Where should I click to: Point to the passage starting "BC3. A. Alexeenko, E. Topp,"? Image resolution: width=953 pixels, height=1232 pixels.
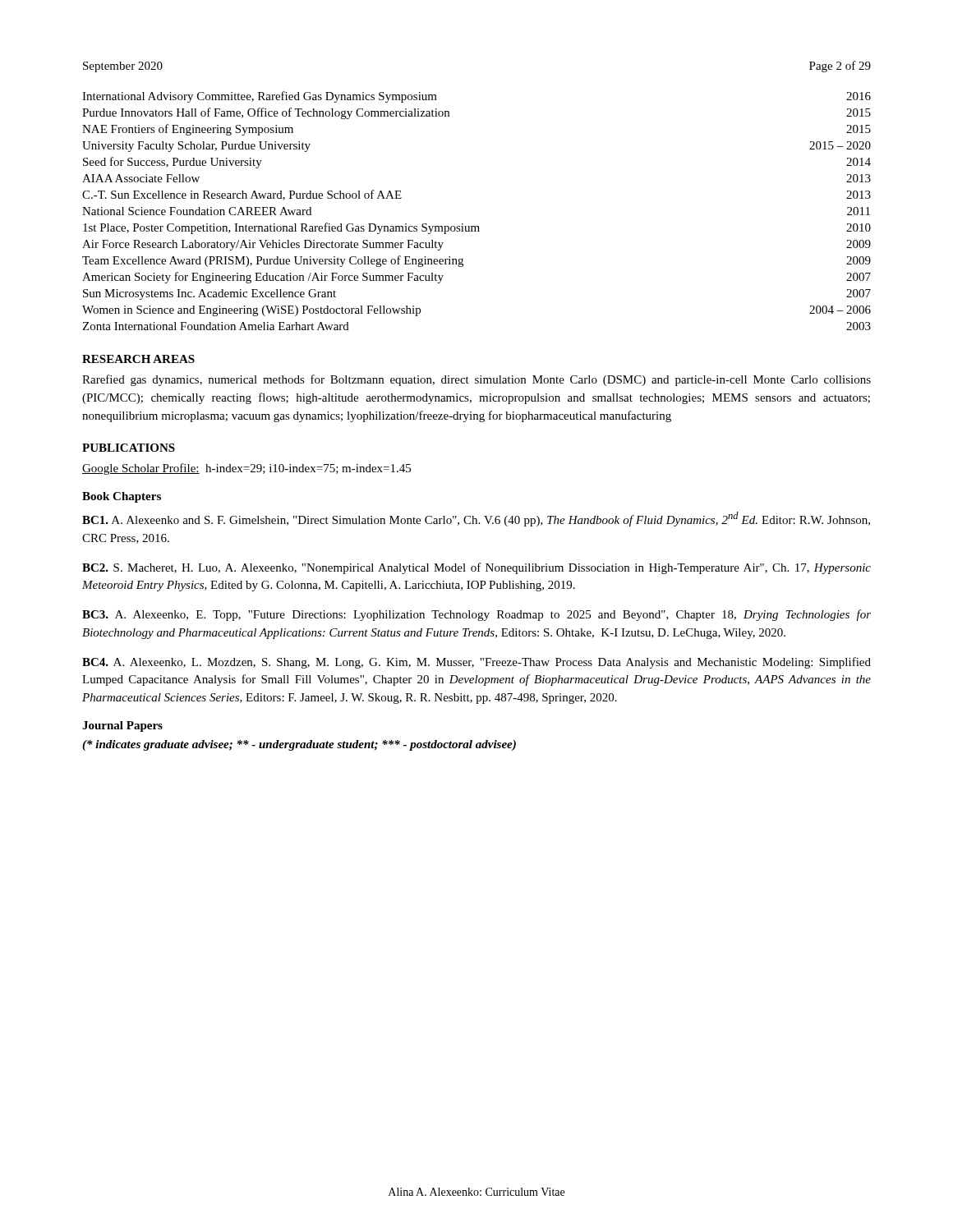click(x=476, y=623)
